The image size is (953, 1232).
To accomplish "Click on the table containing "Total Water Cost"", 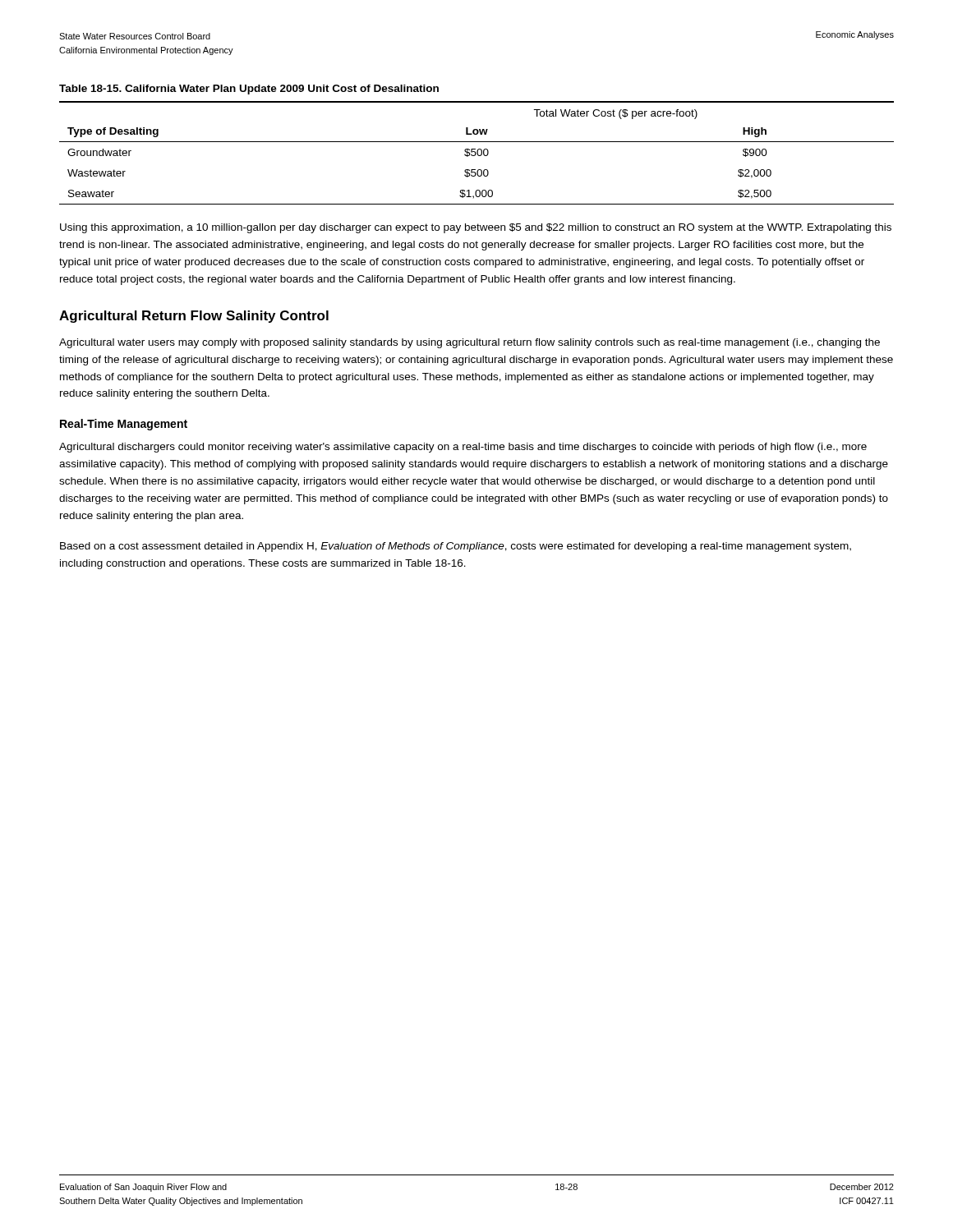I will pyautogui.click(x=476, y=153).
